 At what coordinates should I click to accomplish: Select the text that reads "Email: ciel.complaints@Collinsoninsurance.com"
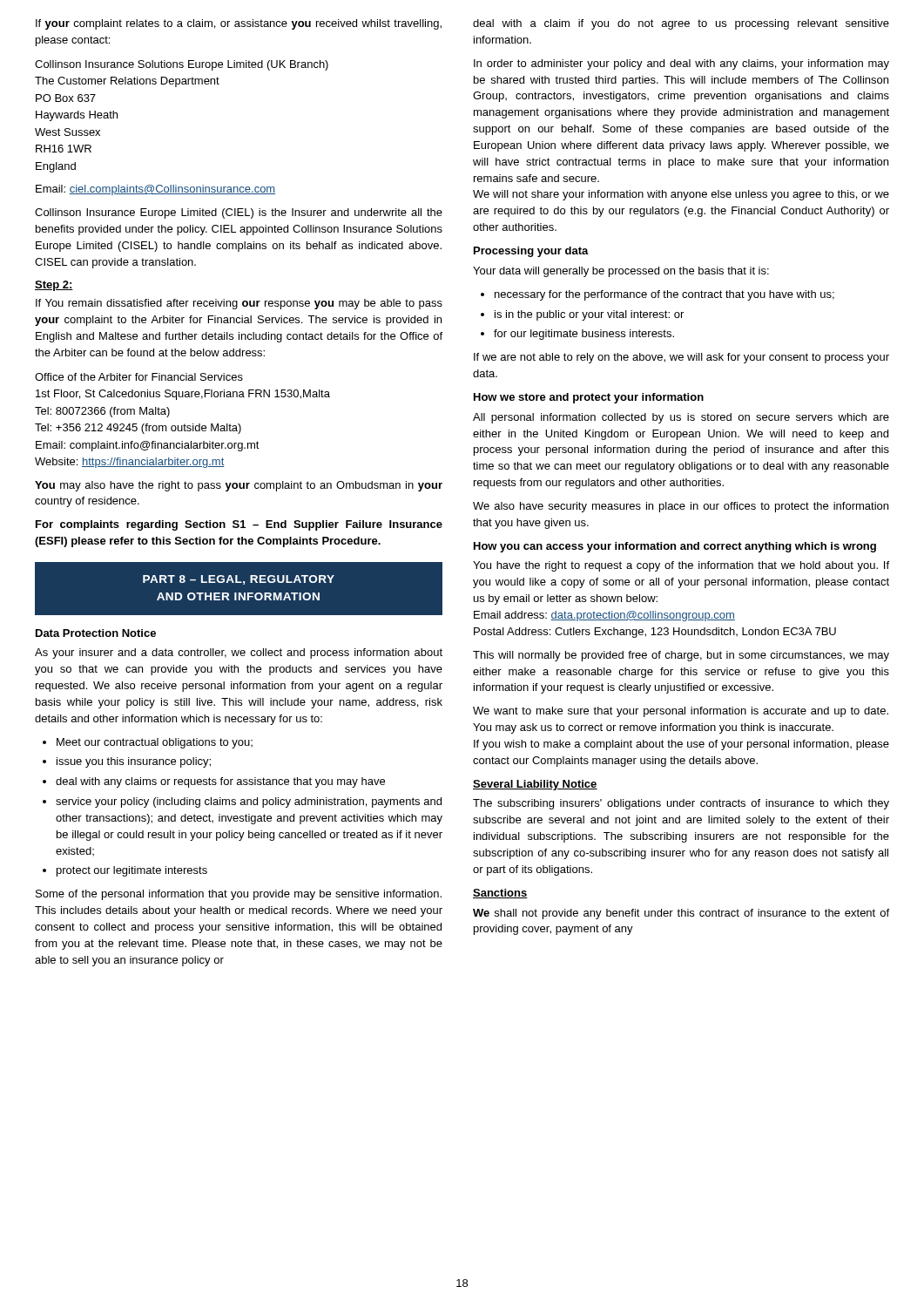239,190
